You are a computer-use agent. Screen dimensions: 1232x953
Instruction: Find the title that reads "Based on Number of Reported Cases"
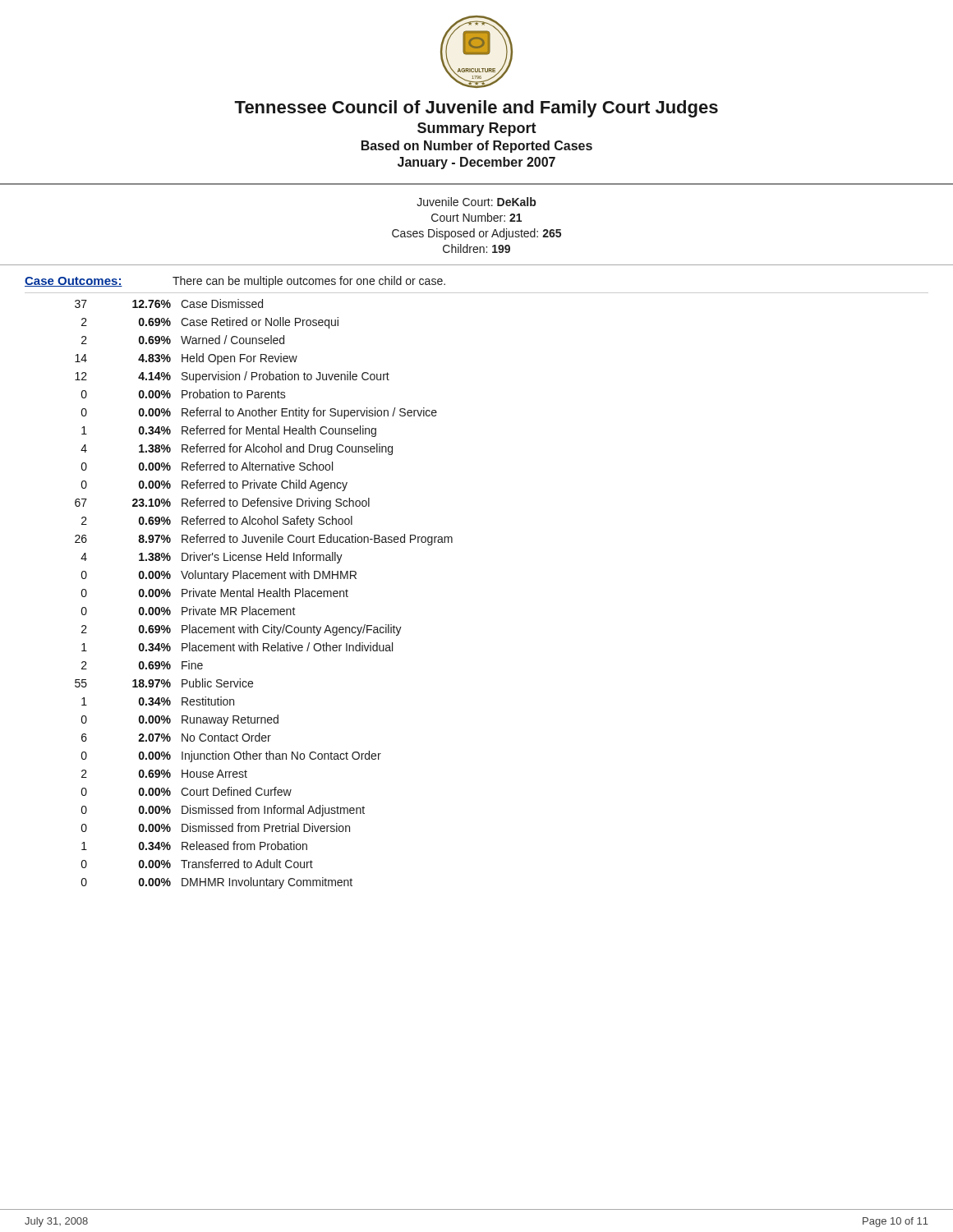click(476, 146)
